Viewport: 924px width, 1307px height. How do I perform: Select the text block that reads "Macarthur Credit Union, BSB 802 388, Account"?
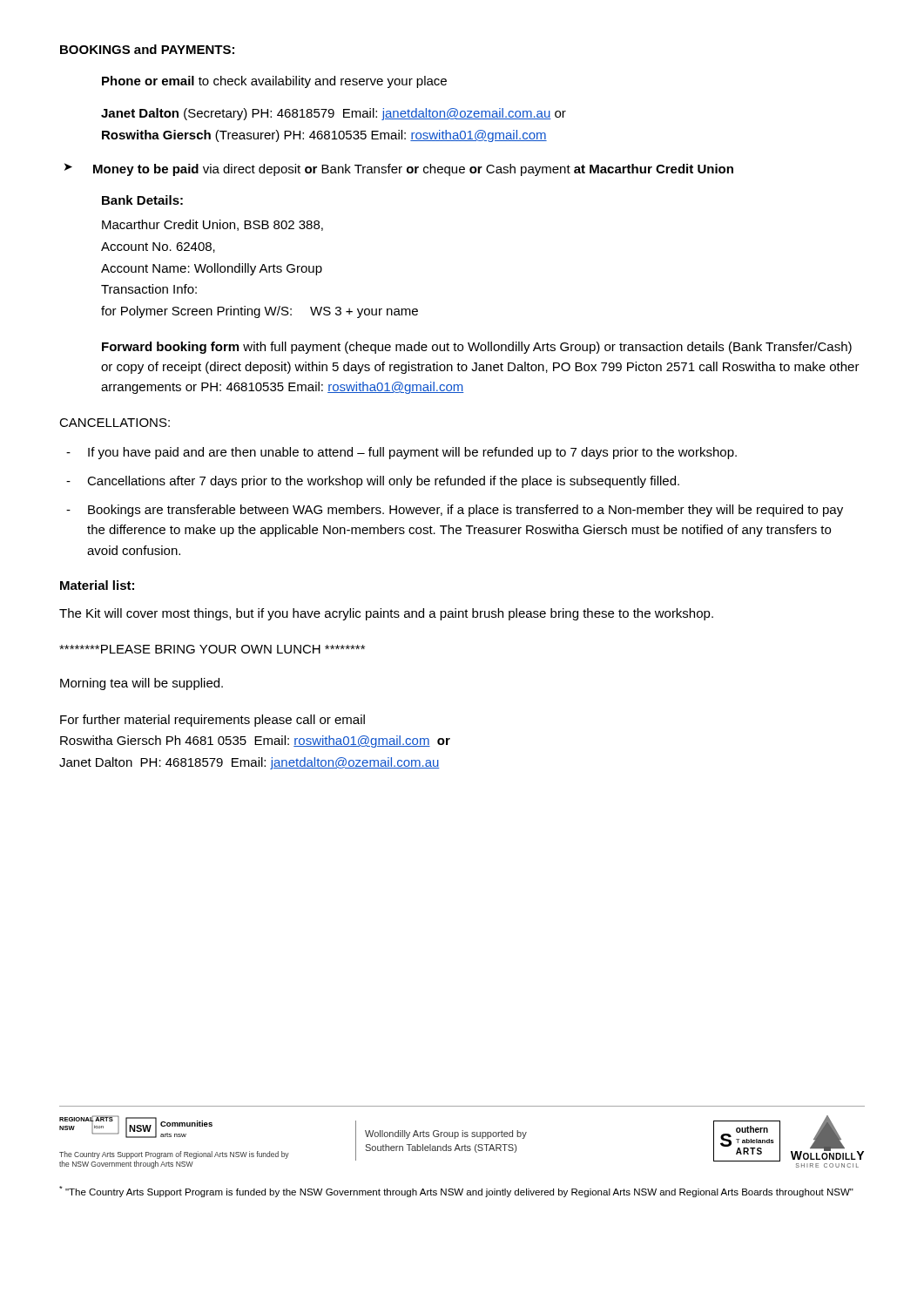pos(212,225)
